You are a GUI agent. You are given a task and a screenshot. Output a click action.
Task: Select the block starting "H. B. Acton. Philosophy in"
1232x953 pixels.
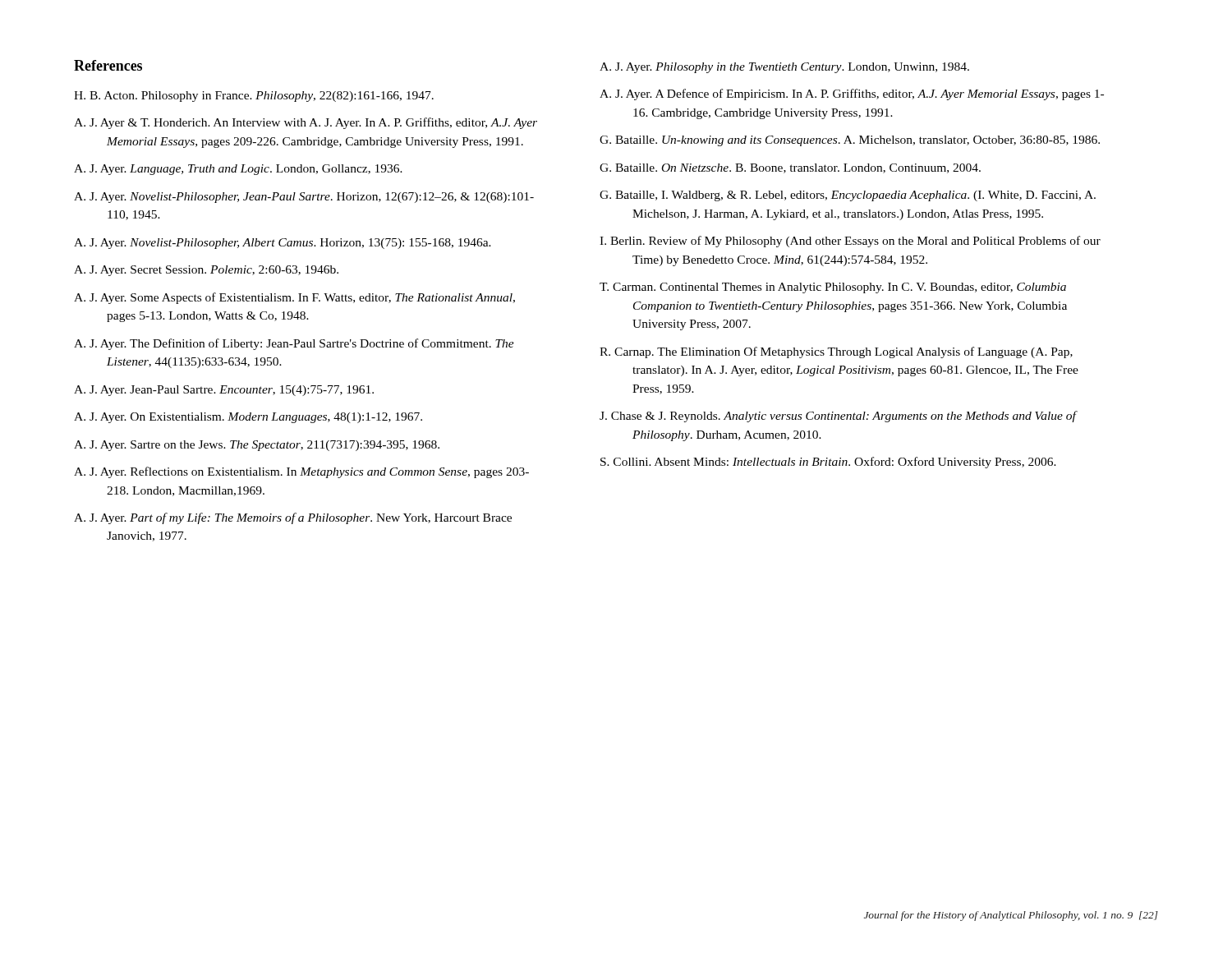pyautogui.click(x=254, y=95)
